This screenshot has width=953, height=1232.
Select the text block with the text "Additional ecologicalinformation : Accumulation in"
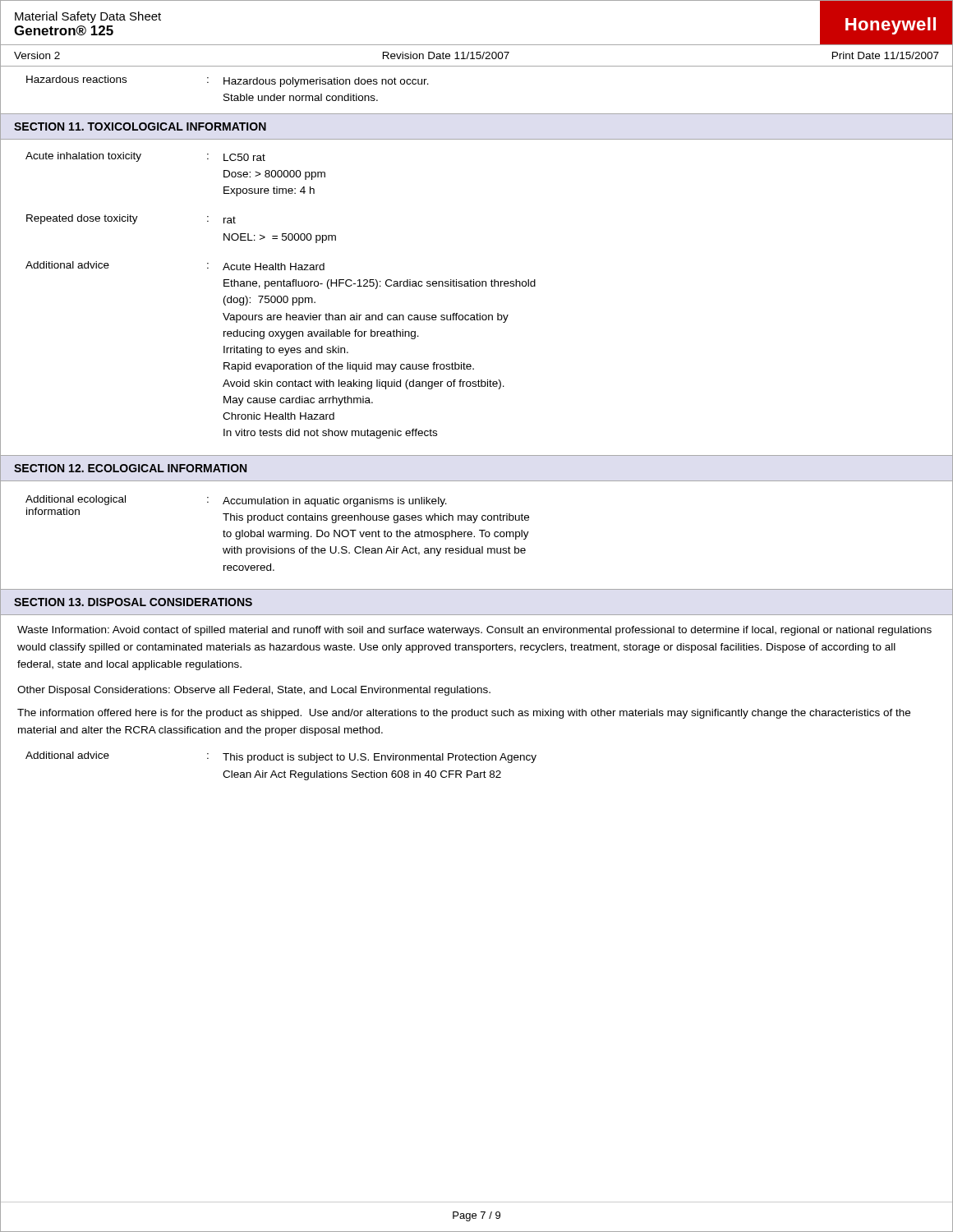pyautogui.click(x=482, y=534)
